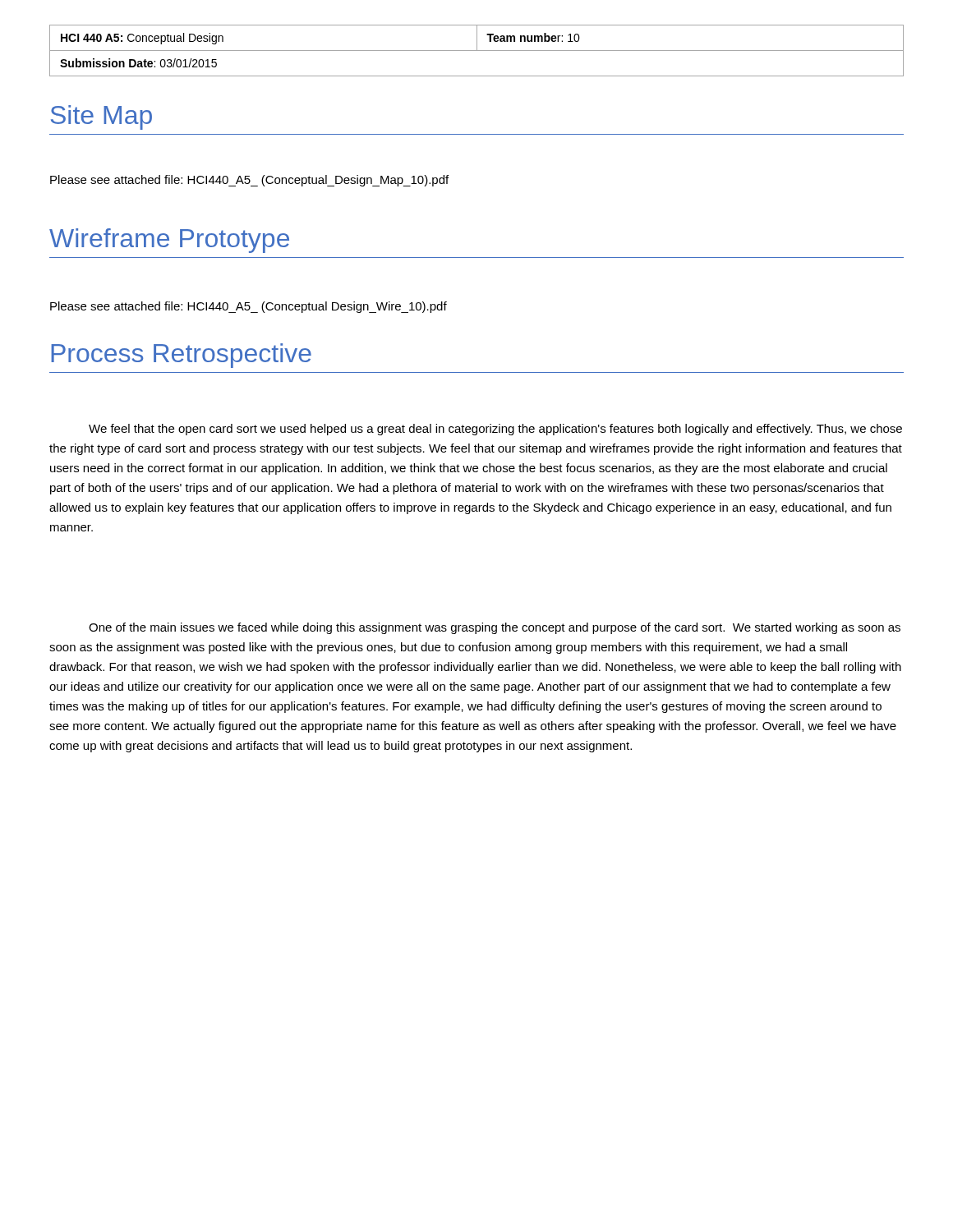Find the region starting "Site Map"
Image resolution: width=953 pixels, height=1232 pixels.
point(101,117)
